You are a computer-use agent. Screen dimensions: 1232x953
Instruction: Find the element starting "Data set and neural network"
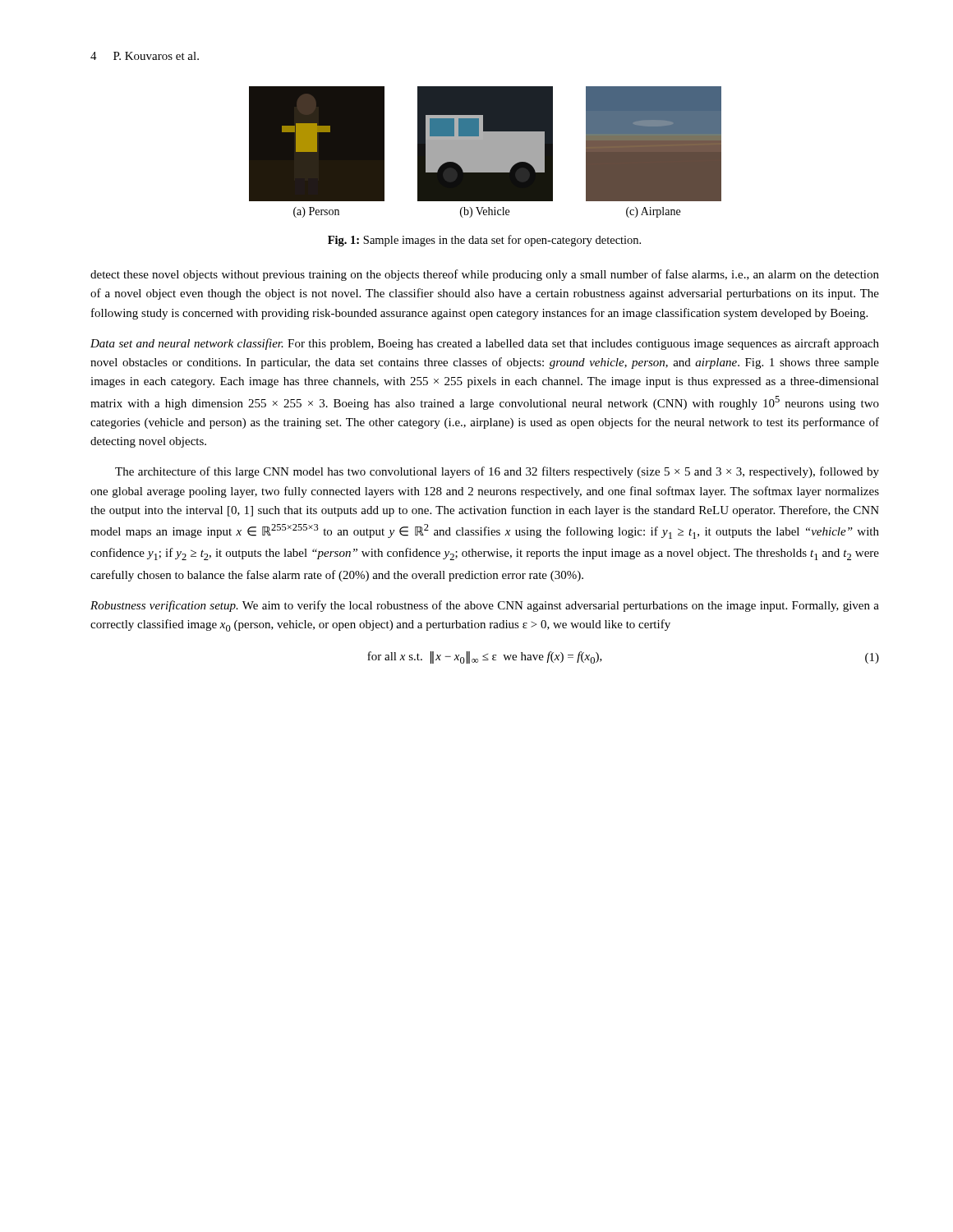tap(485, 392)
